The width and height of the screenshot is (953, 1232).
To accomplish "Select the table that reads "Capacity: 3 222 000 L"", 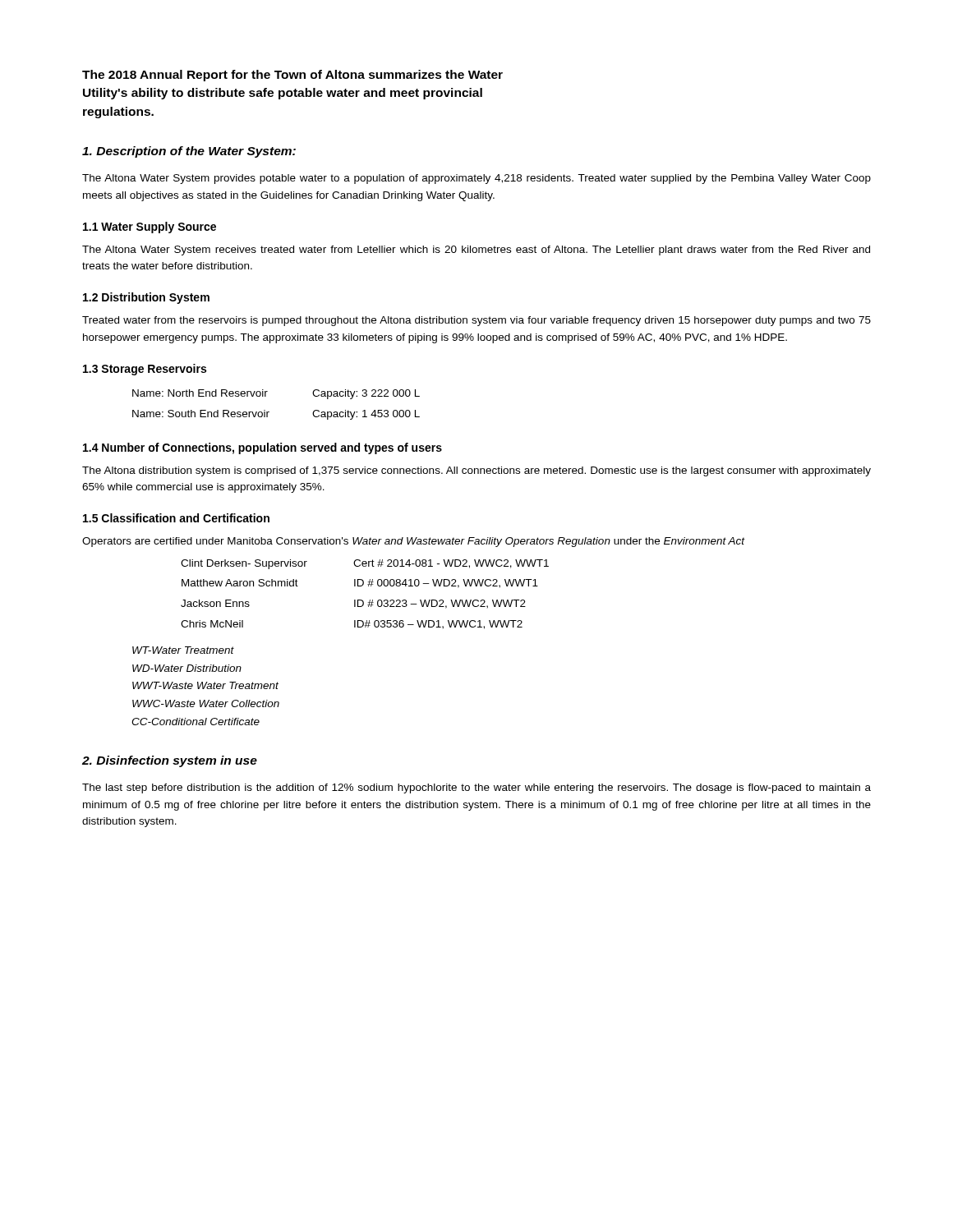I will point(501,404).
